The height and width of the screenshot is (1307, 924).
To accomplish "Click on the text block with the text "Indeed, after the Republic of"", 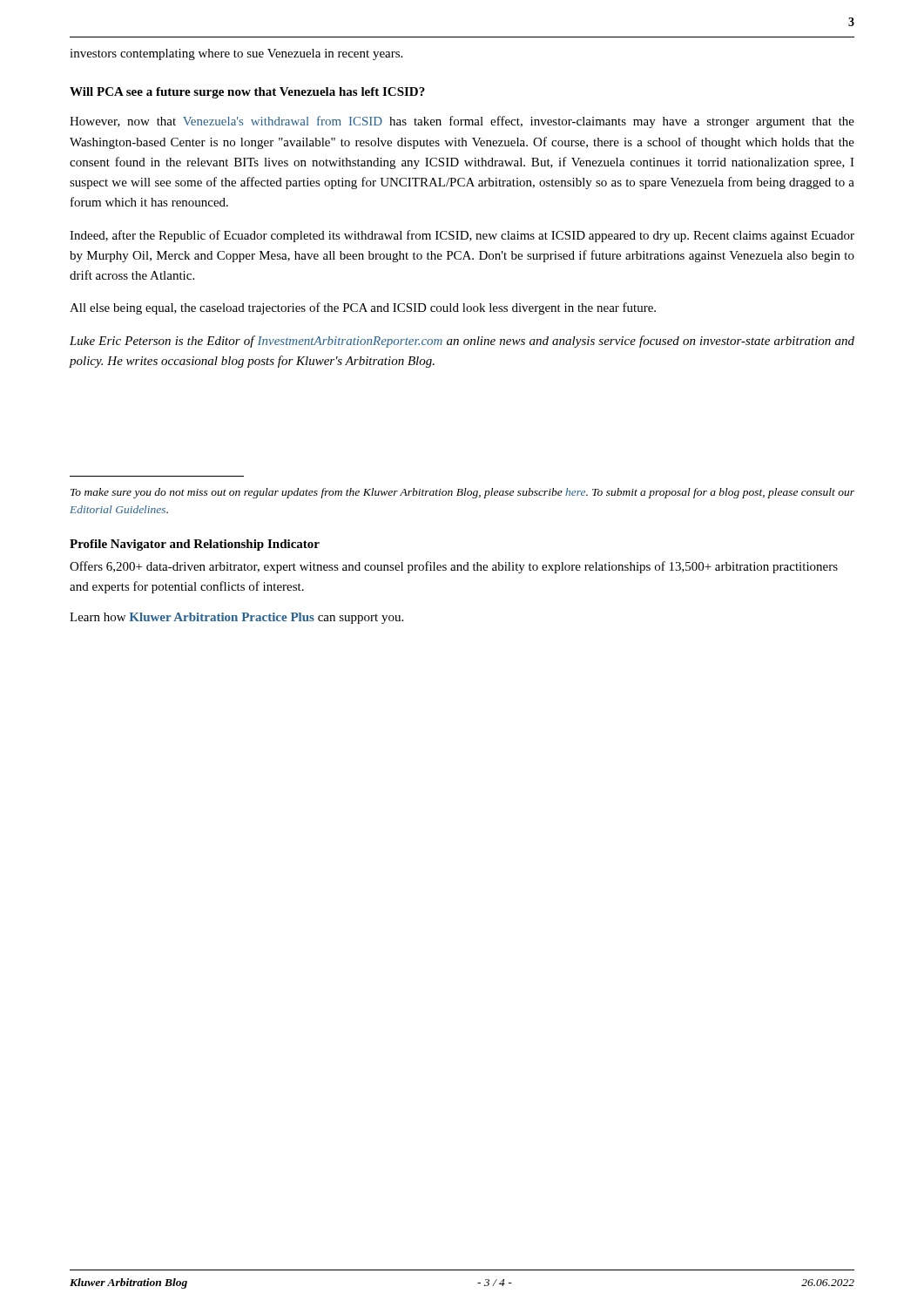I will point(462,255).
